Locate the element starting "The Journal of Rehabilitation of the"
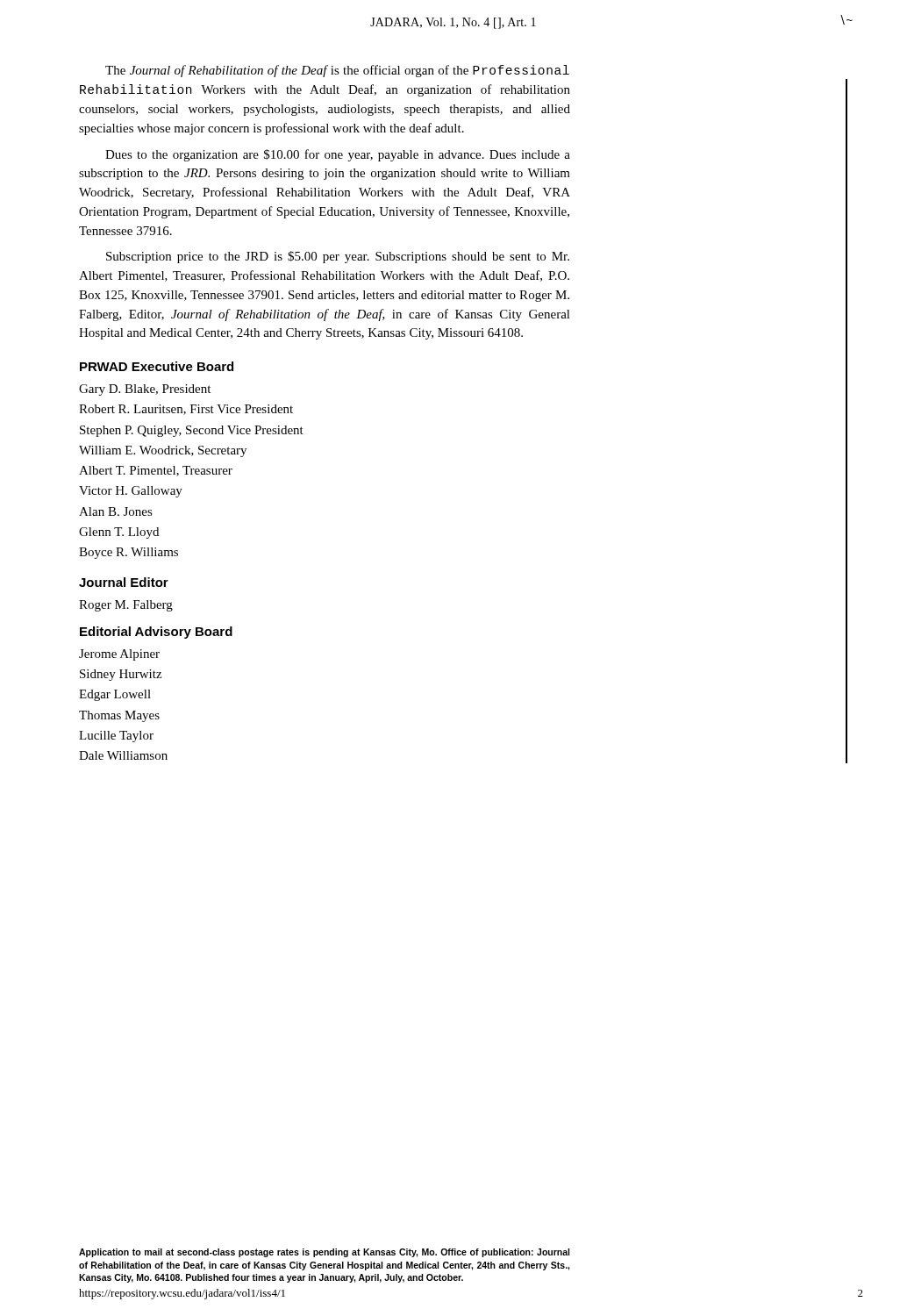Image resolution: width=907 pixels, height=1316 pixels. click(x=325, y=202)
